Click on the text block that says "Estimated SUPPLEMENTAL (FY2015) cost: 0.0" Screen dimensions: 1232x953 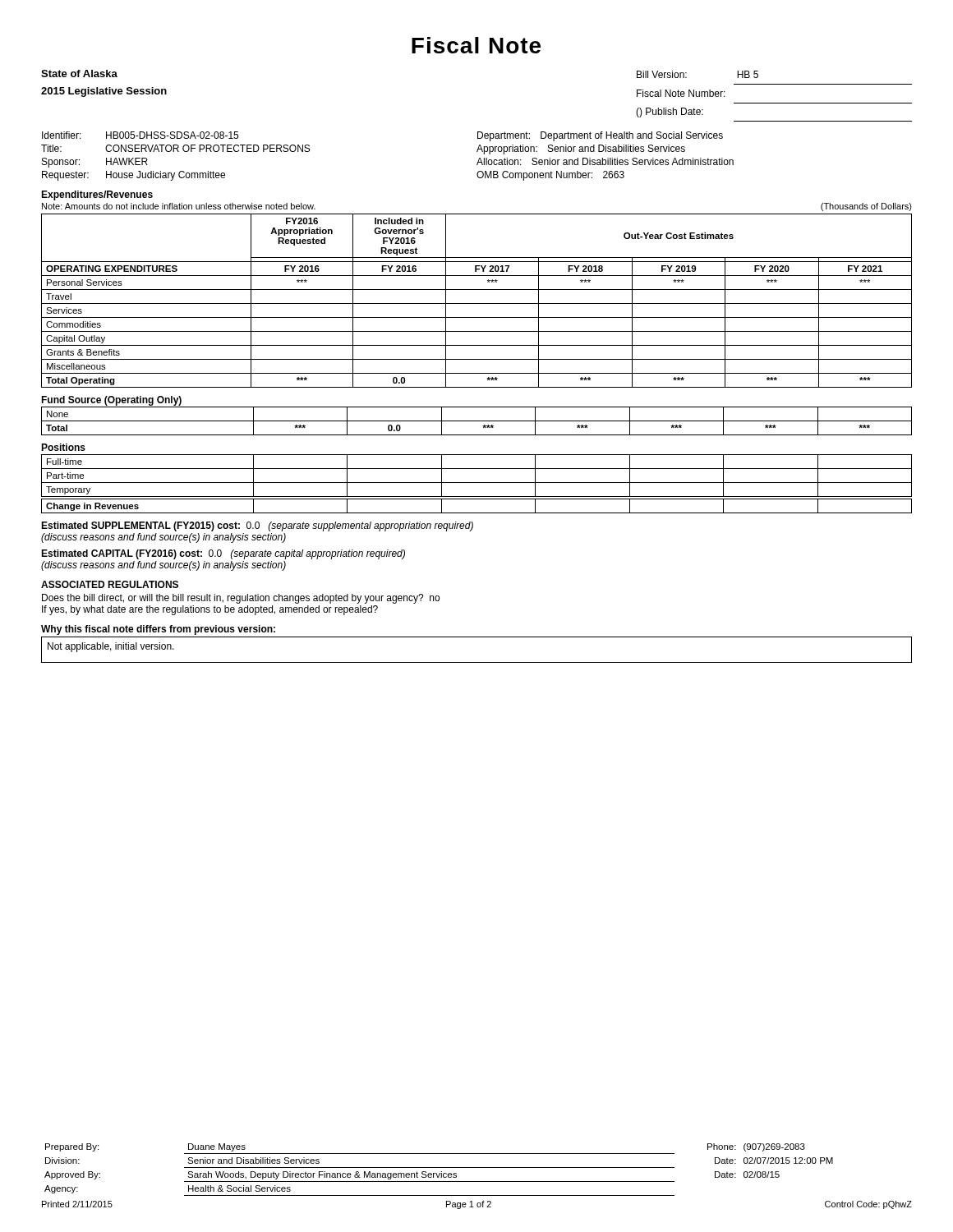click(x=257, y=532)
